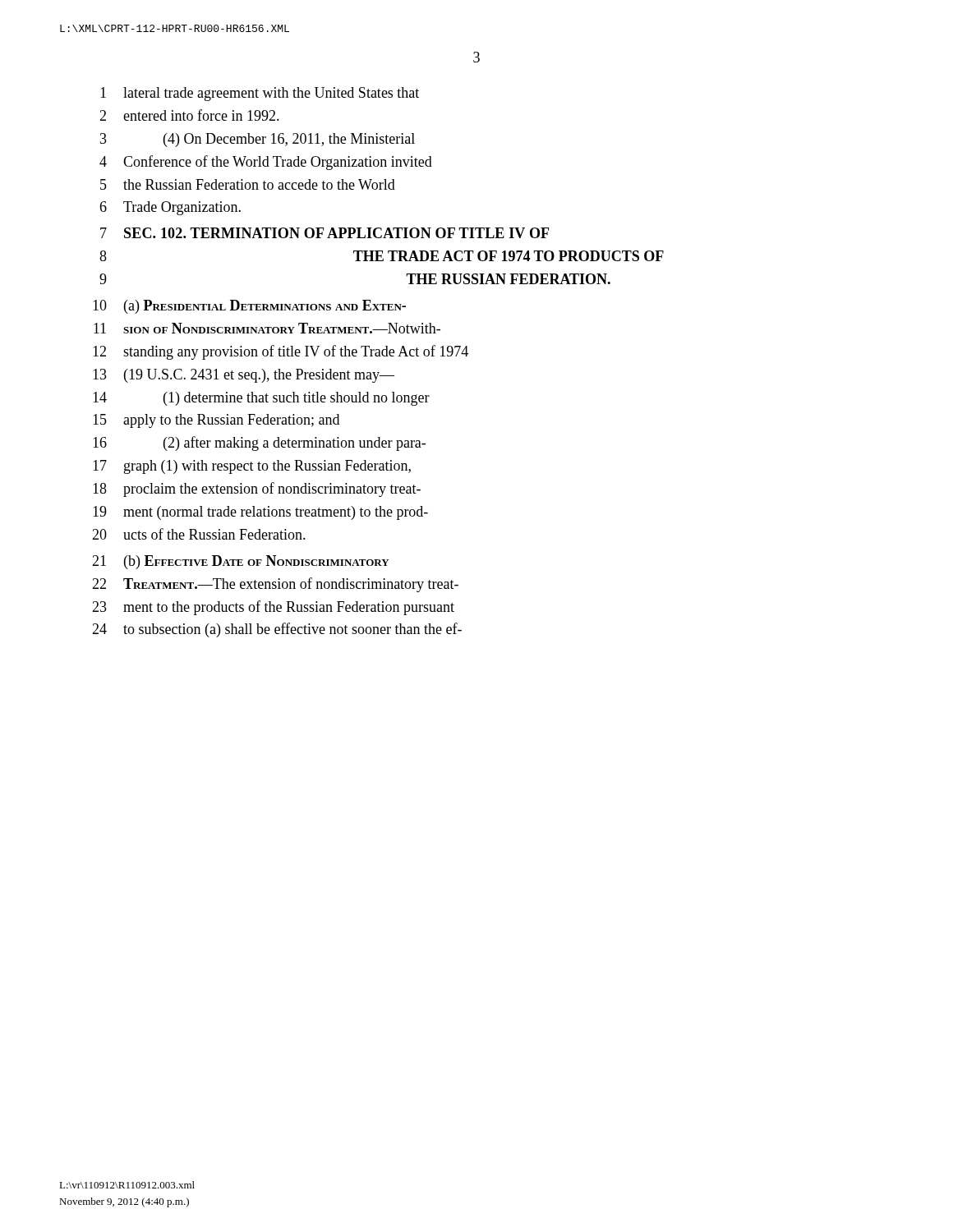Find the element starting "4 Conference of the World Trade Organization invited"
953x1232 pixels.
266,163
